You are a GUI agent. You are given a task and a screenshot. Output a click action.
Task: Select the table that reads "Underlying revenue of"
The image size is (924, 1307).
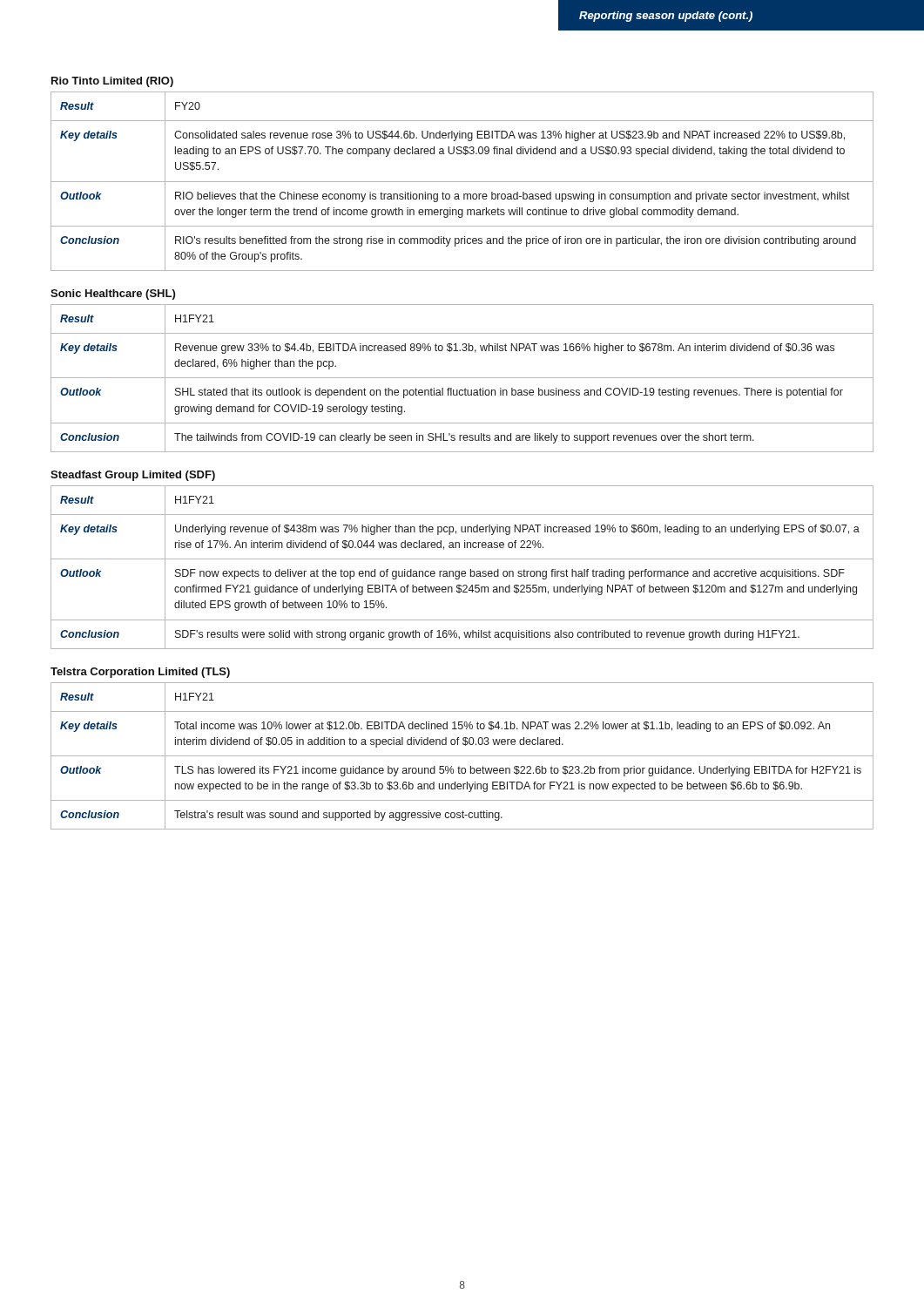coord(462,567)
